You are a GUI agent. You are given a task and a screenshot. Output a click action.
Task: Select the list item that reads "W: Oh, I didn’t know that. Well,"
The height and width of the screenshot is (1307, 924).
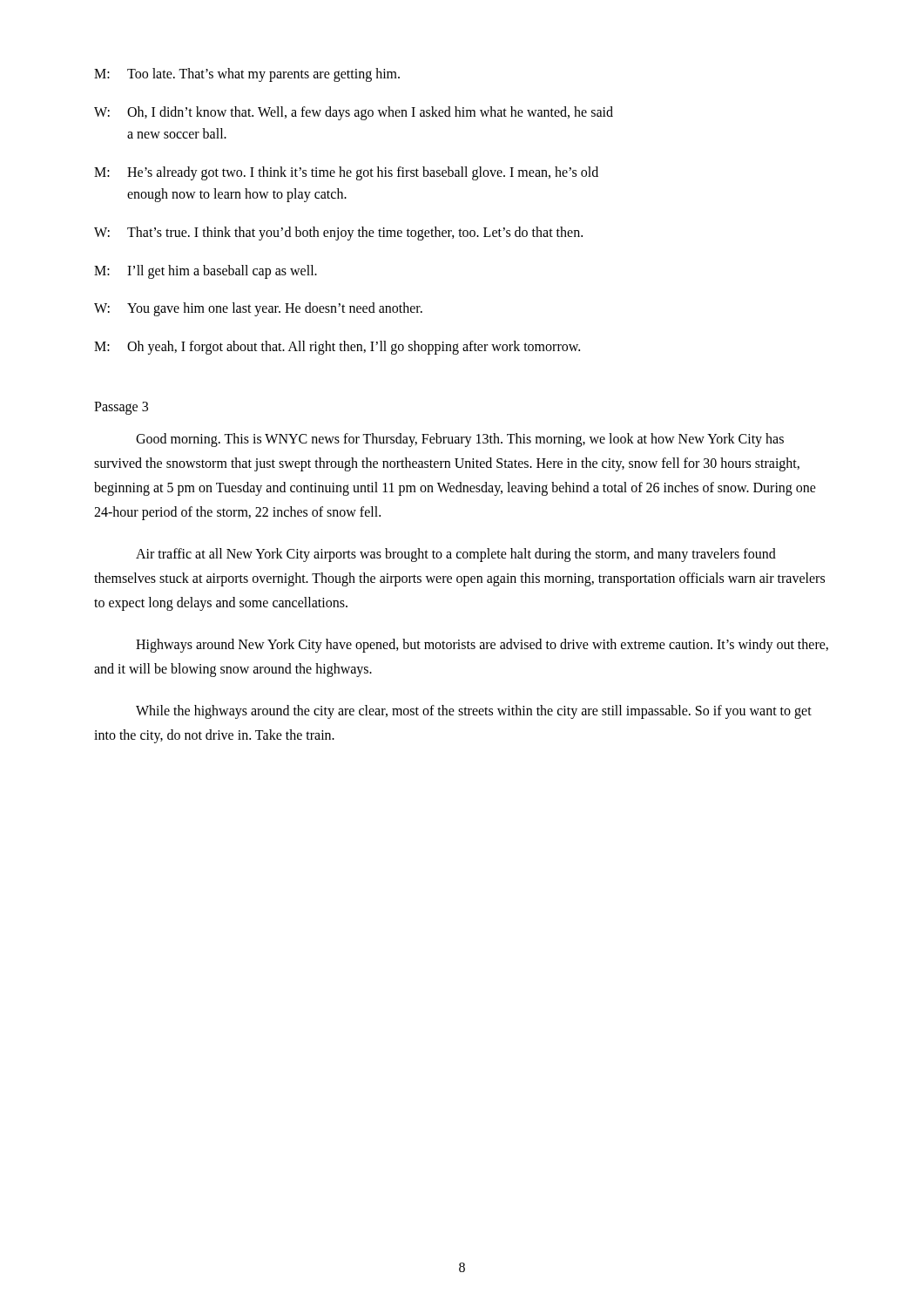(462, 123)
